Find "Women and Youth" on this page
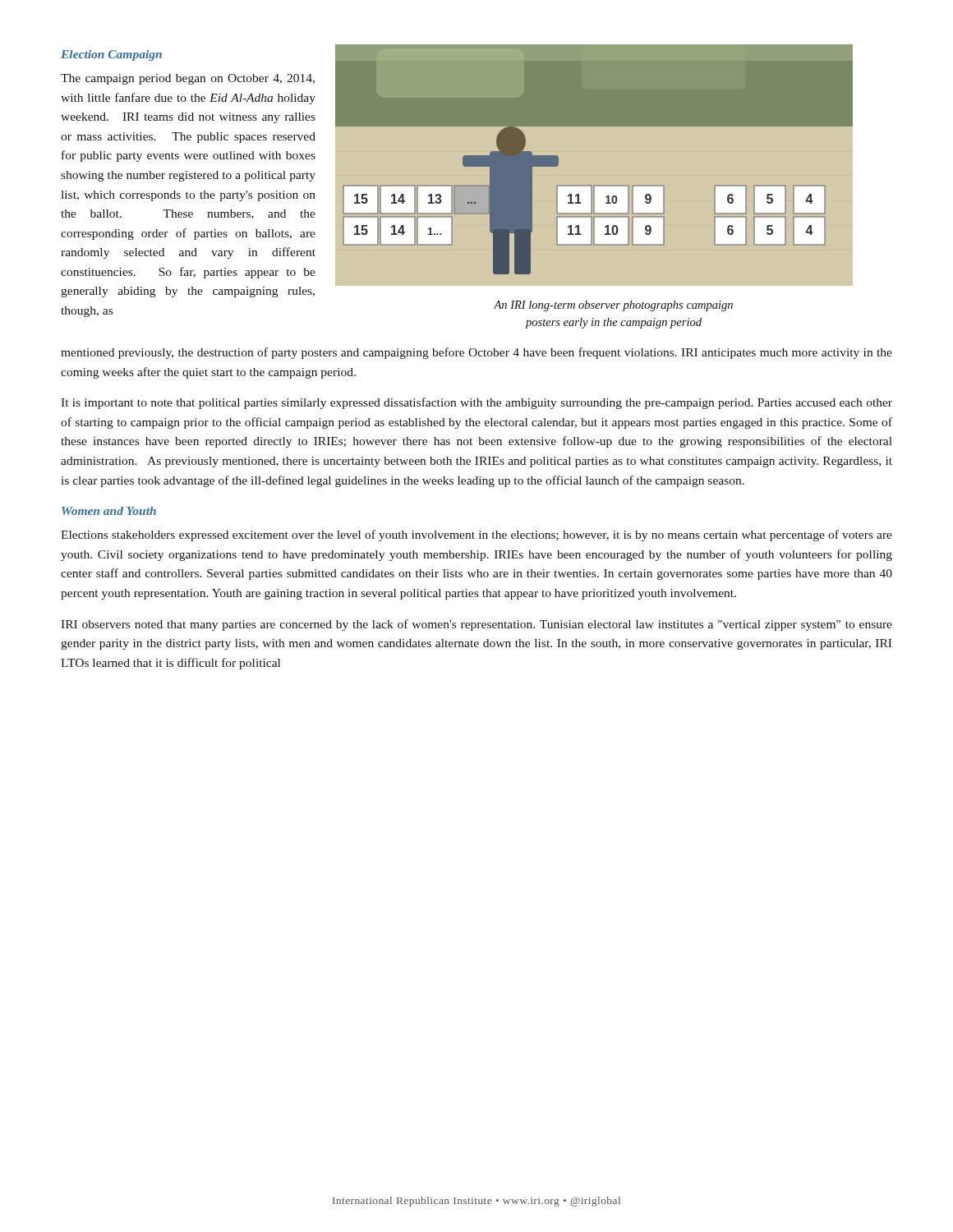Screen dimensions: 1232x953 [x=109, y=511]
